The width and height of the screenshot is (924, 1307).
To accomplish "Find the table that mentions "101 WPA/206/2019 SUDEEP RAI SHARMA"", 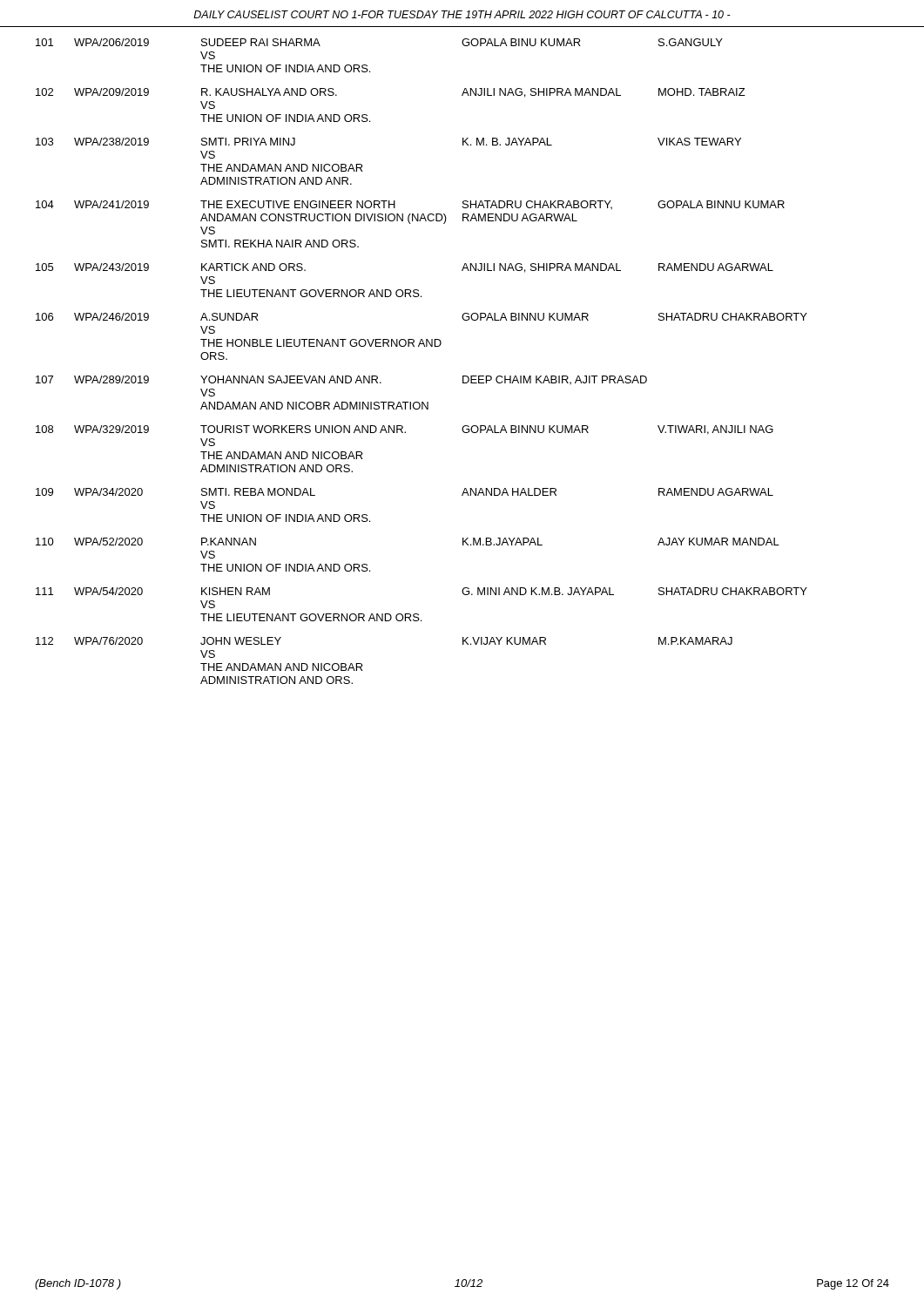I will pos(462,362).
